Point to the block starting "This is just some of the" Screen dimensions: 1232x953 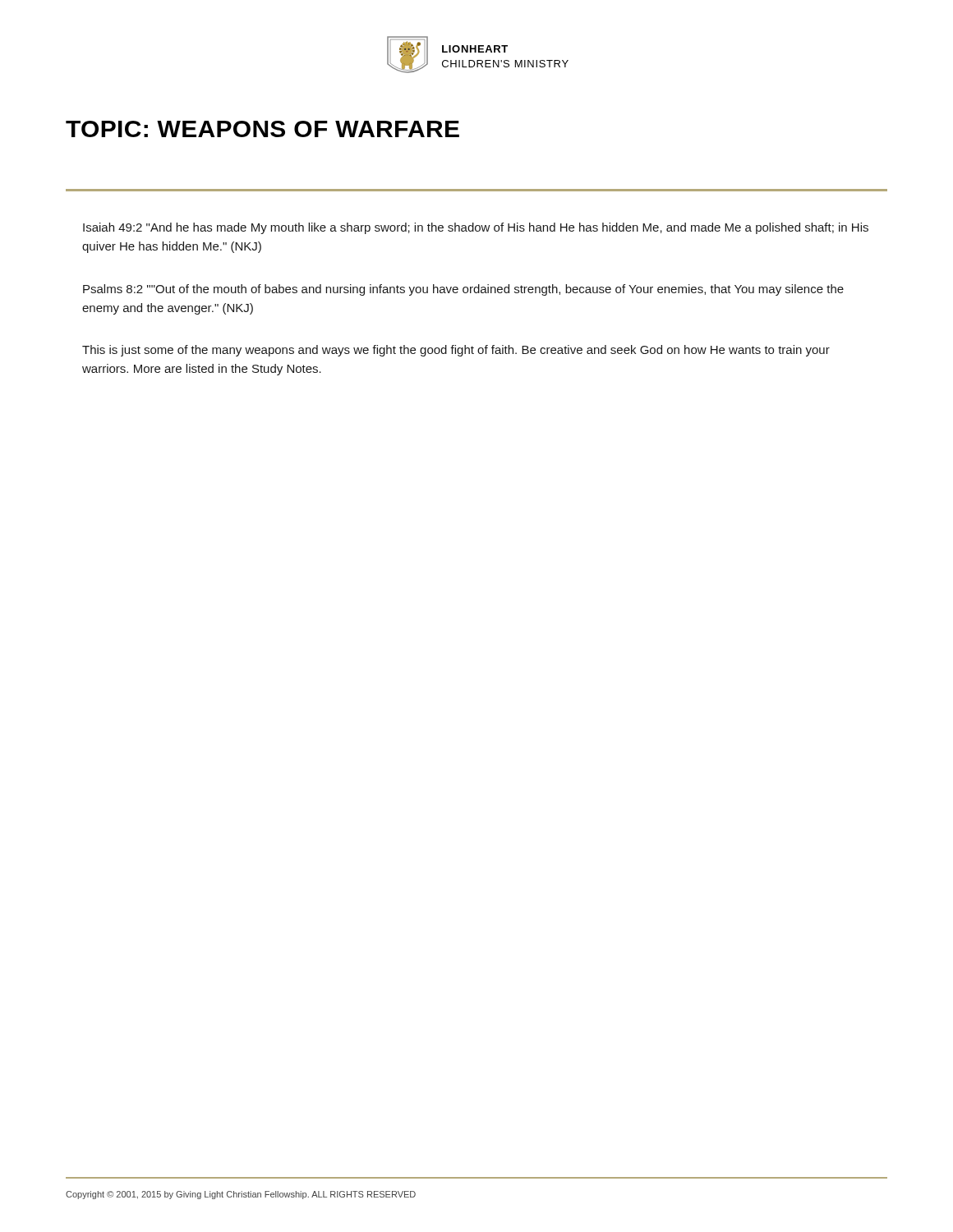[x=456, y=359]
